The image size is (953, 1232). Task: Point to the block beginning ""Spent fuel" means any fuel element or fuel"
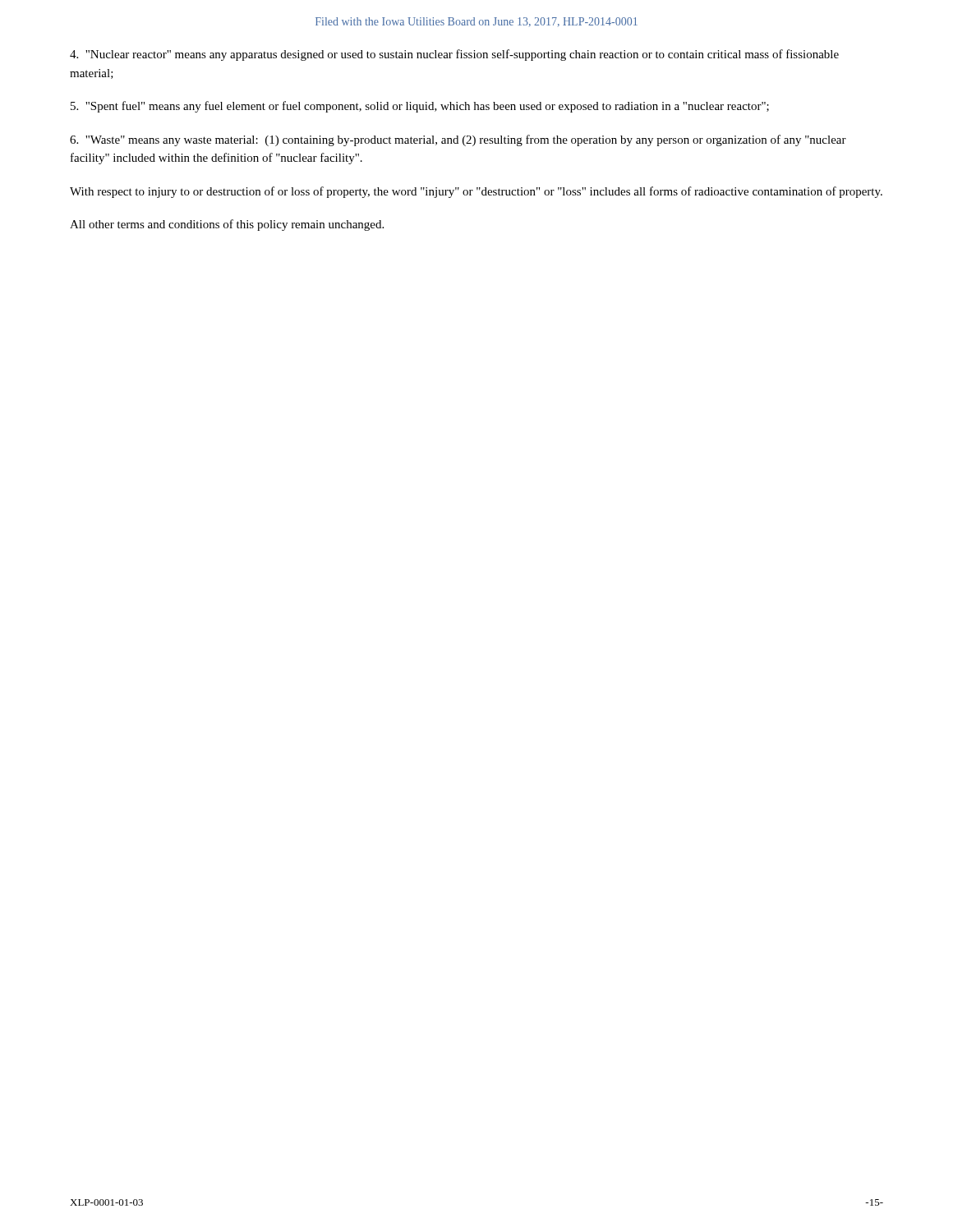[x=420, y=106]
